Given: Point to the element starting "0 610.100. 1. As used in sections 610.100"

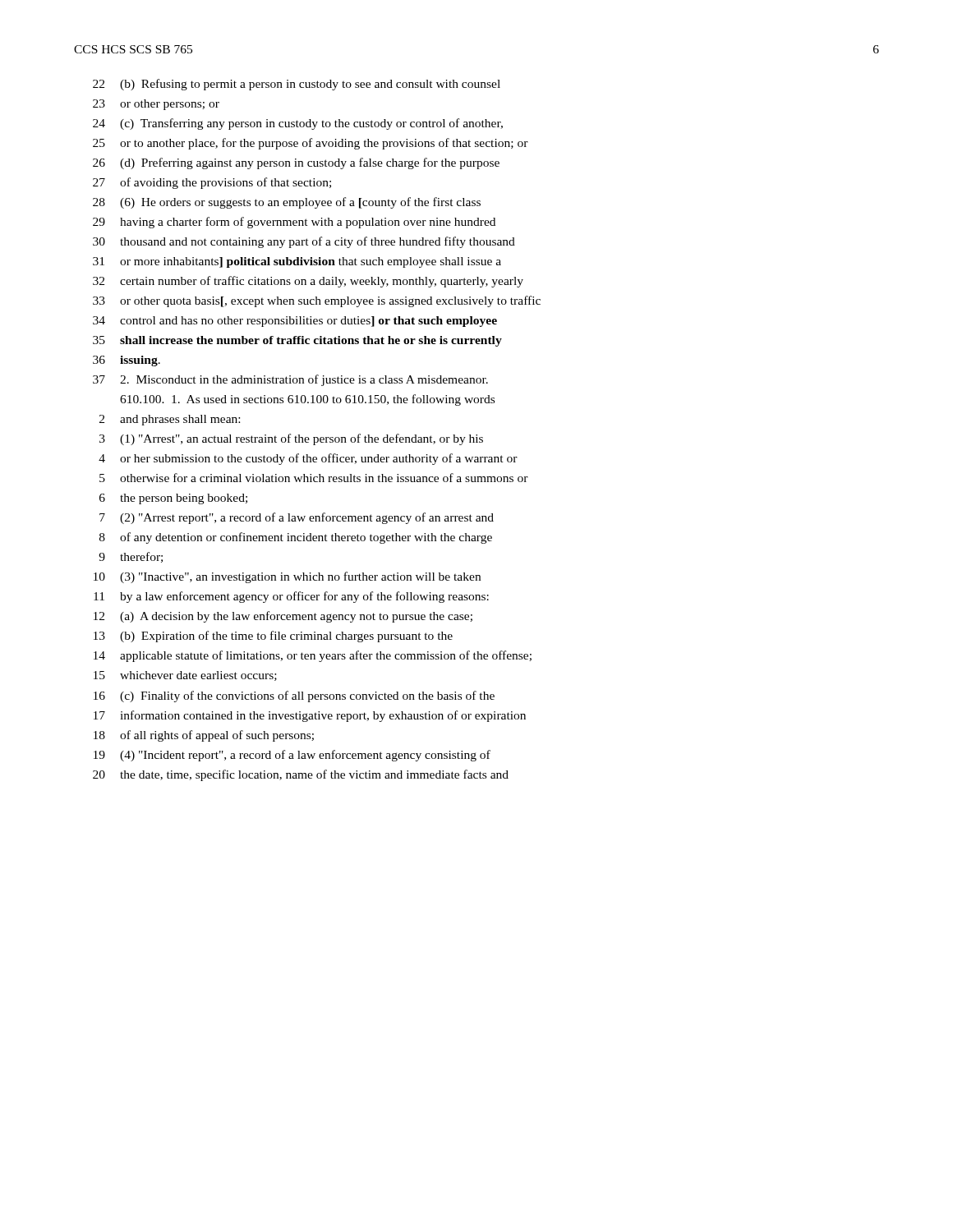Looking at the screenshot, I should coord(476,399).
